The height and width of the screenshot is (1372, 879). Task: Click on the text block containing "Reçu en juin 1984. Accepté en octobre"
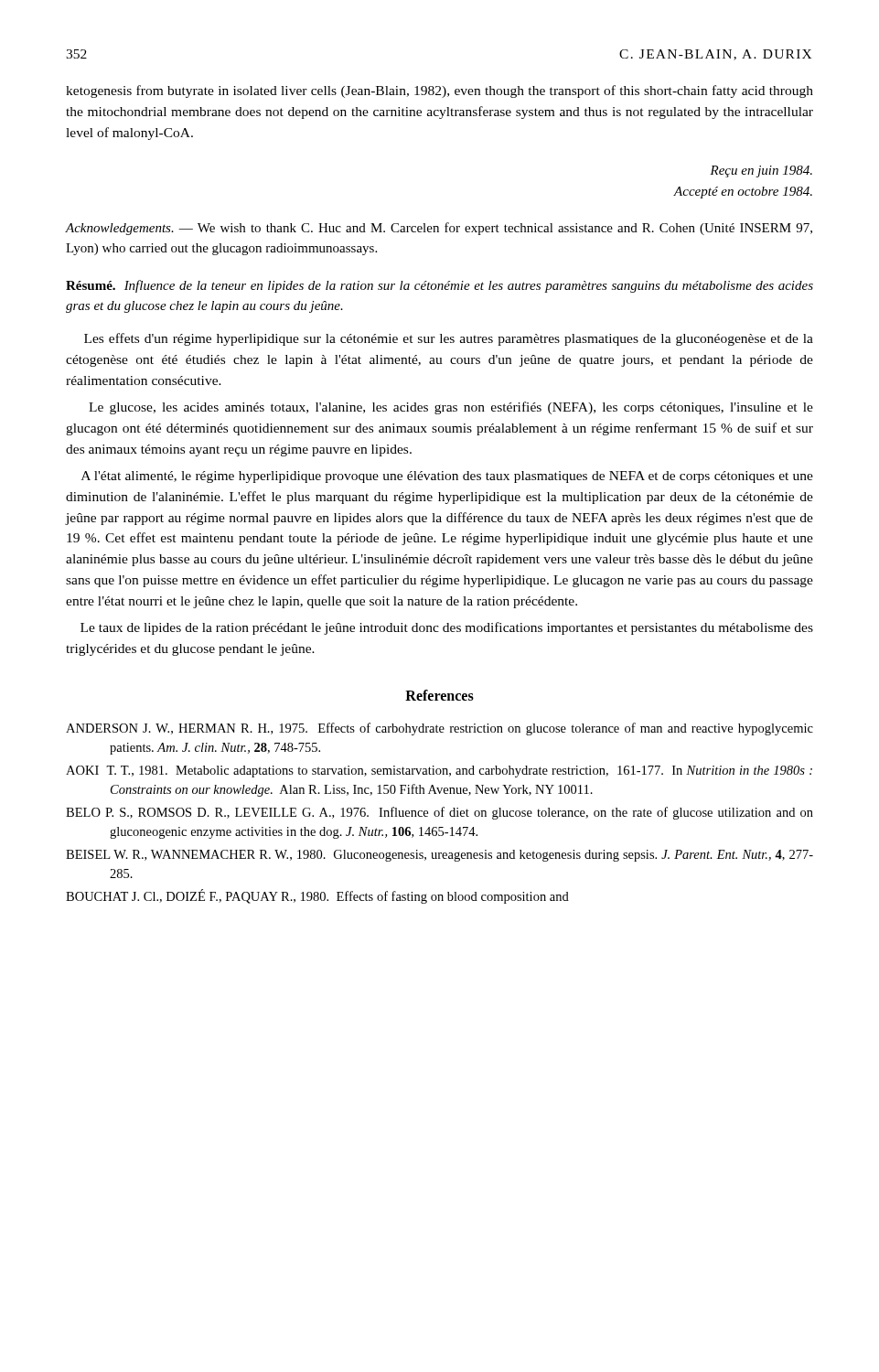744,181
